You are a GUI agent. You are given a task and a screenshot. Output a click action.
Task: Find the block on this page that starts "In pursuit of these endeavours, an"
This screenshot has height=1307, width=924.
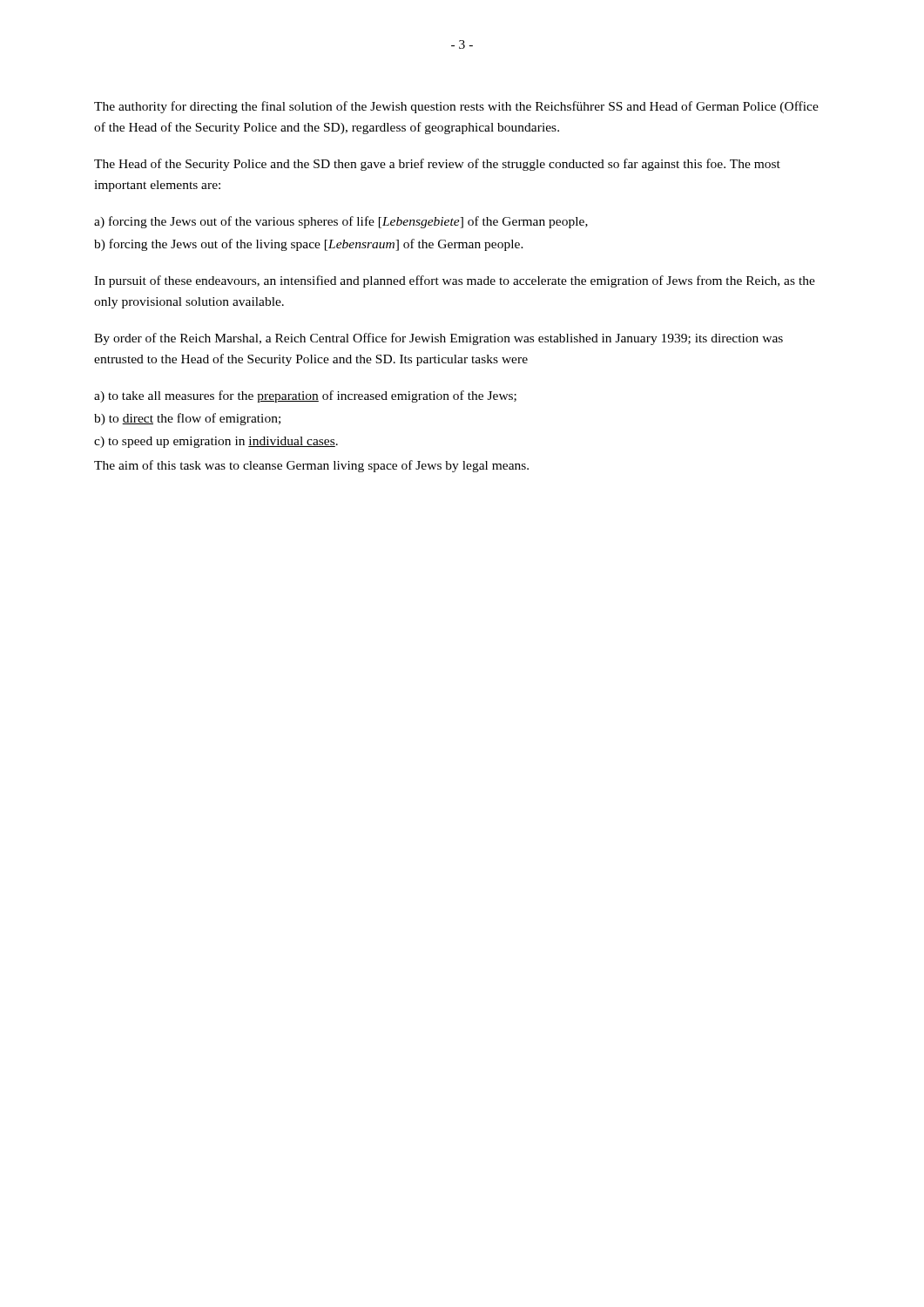coord(455,291)
